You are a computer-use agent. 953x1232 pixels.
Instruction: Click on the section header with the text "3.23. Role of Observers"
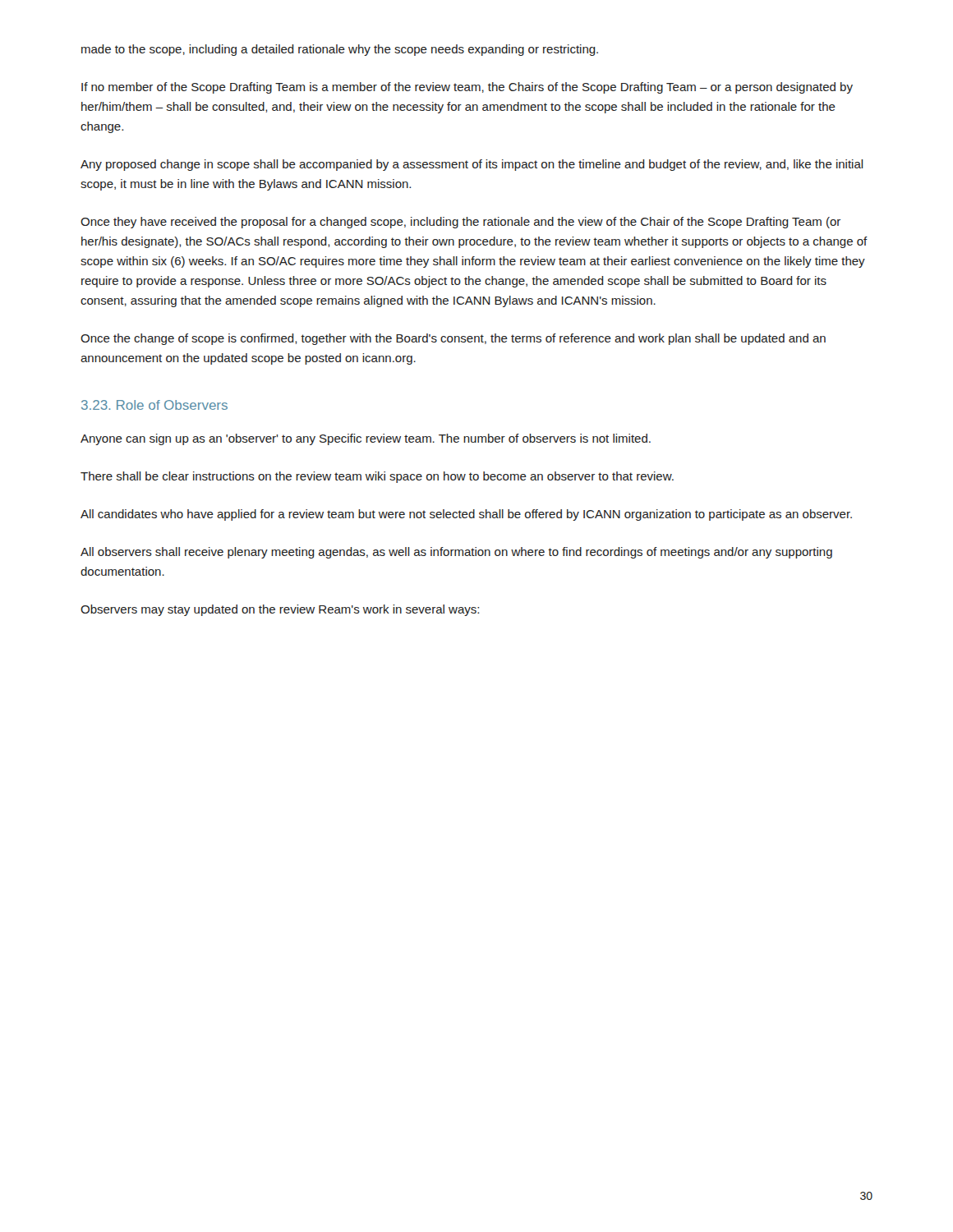[x=154, y=405]
